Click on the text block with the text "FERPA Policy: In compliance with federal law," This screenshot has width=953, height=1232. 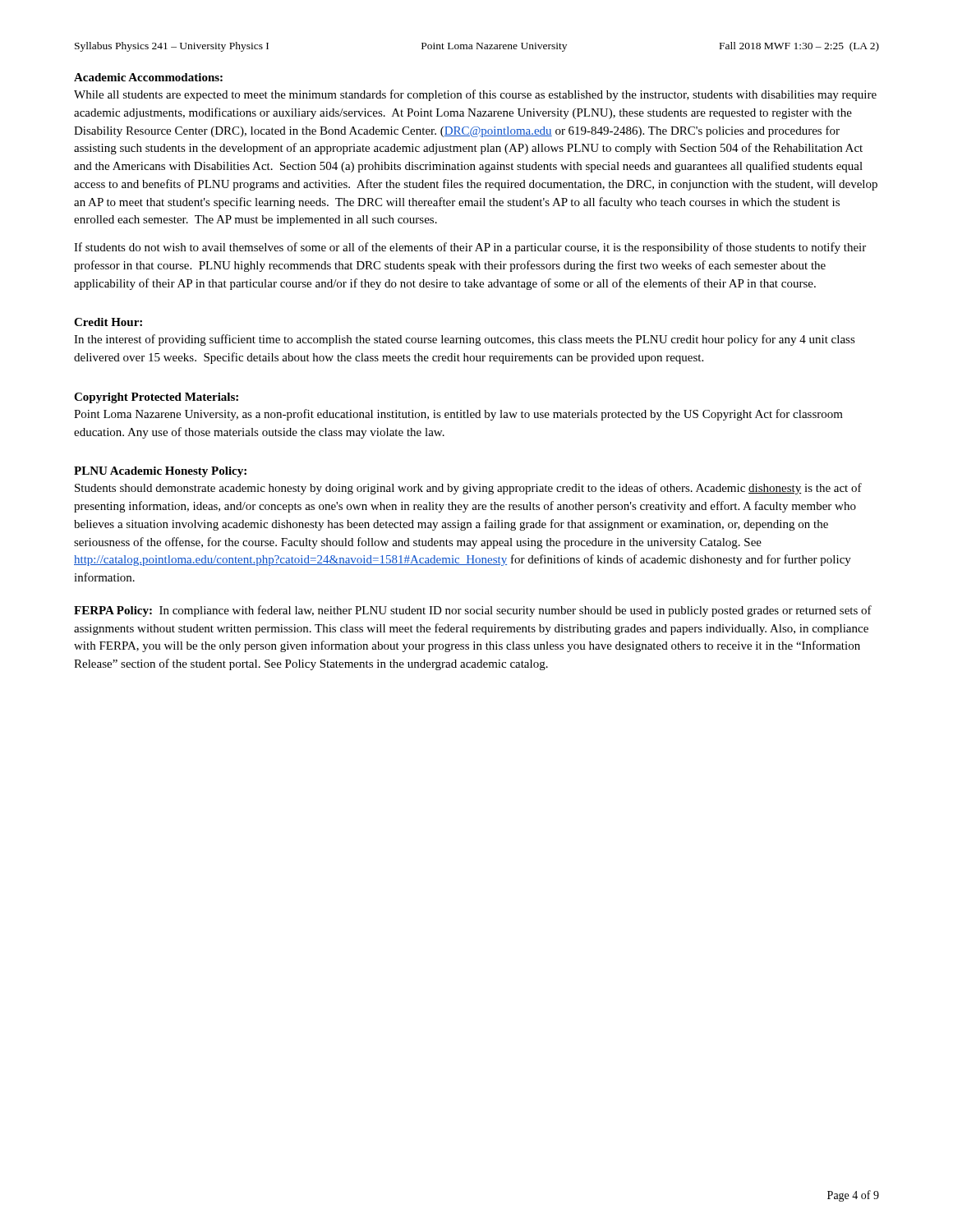[473, 637]
